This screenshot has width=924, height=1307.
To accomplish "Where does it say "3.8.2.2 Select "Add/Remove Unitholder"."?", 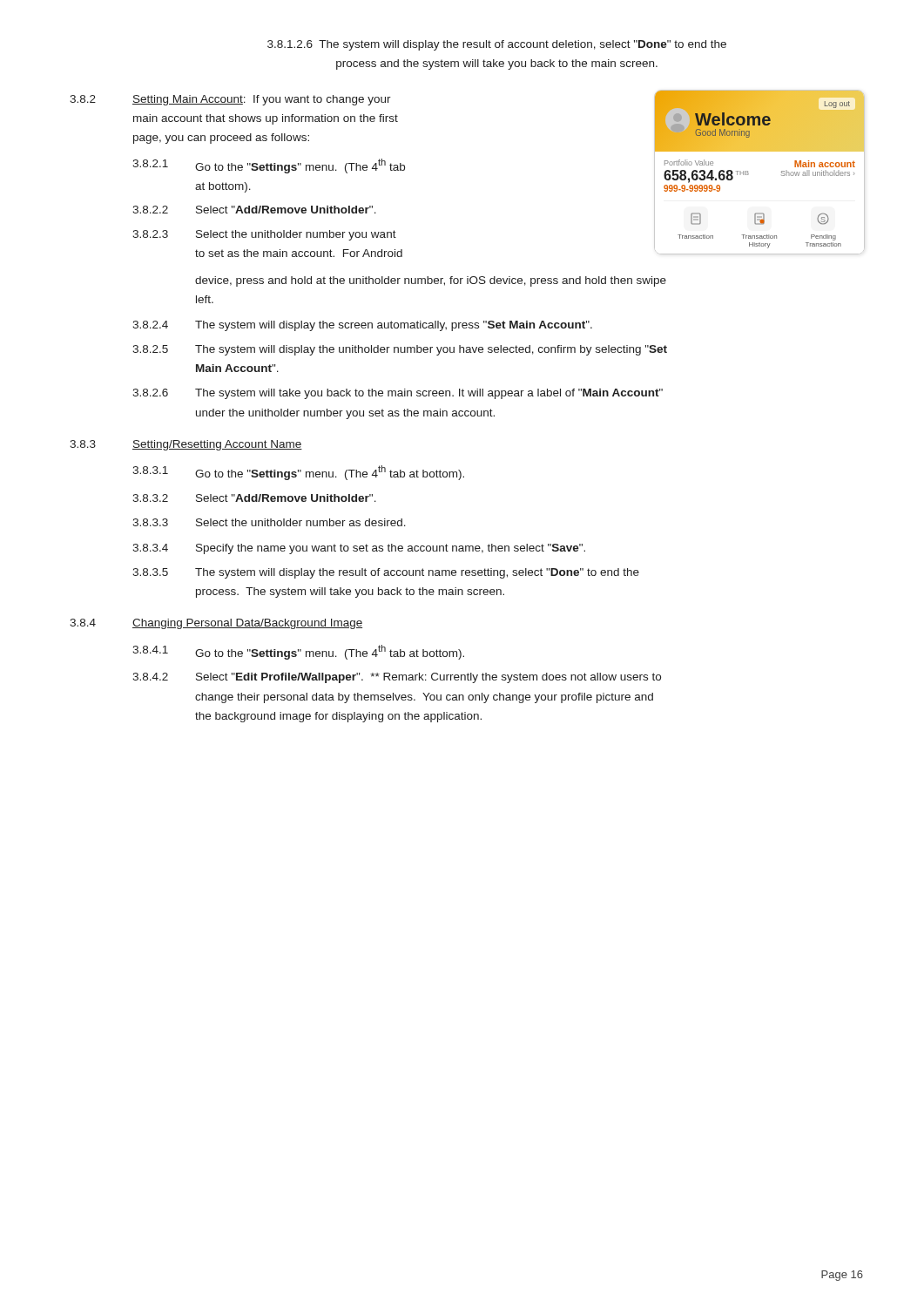I will tap(254, 210).
